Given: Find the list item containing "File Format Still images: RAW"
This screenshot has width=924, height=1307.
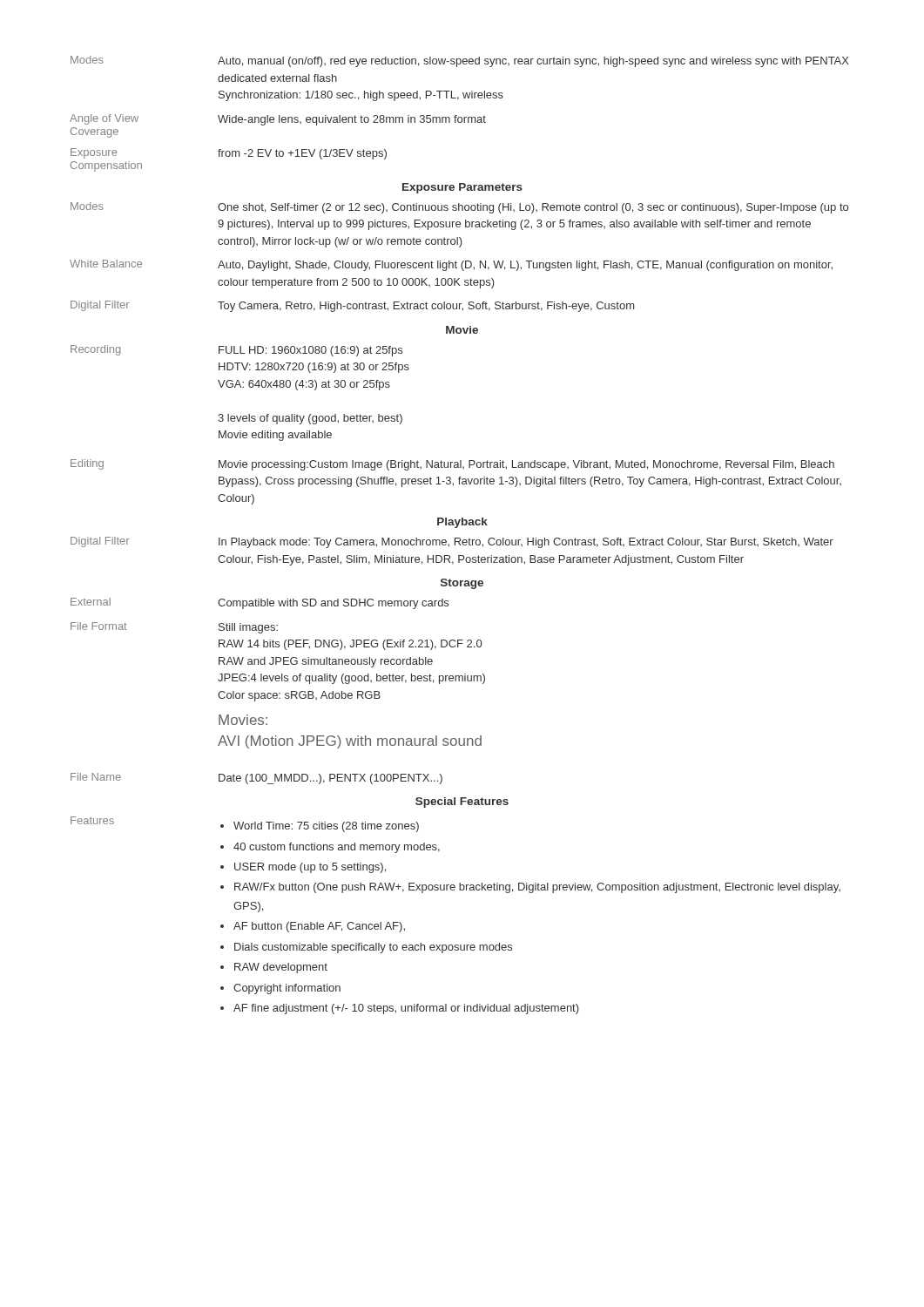Looking at the screenshot, I should [278, 662].
